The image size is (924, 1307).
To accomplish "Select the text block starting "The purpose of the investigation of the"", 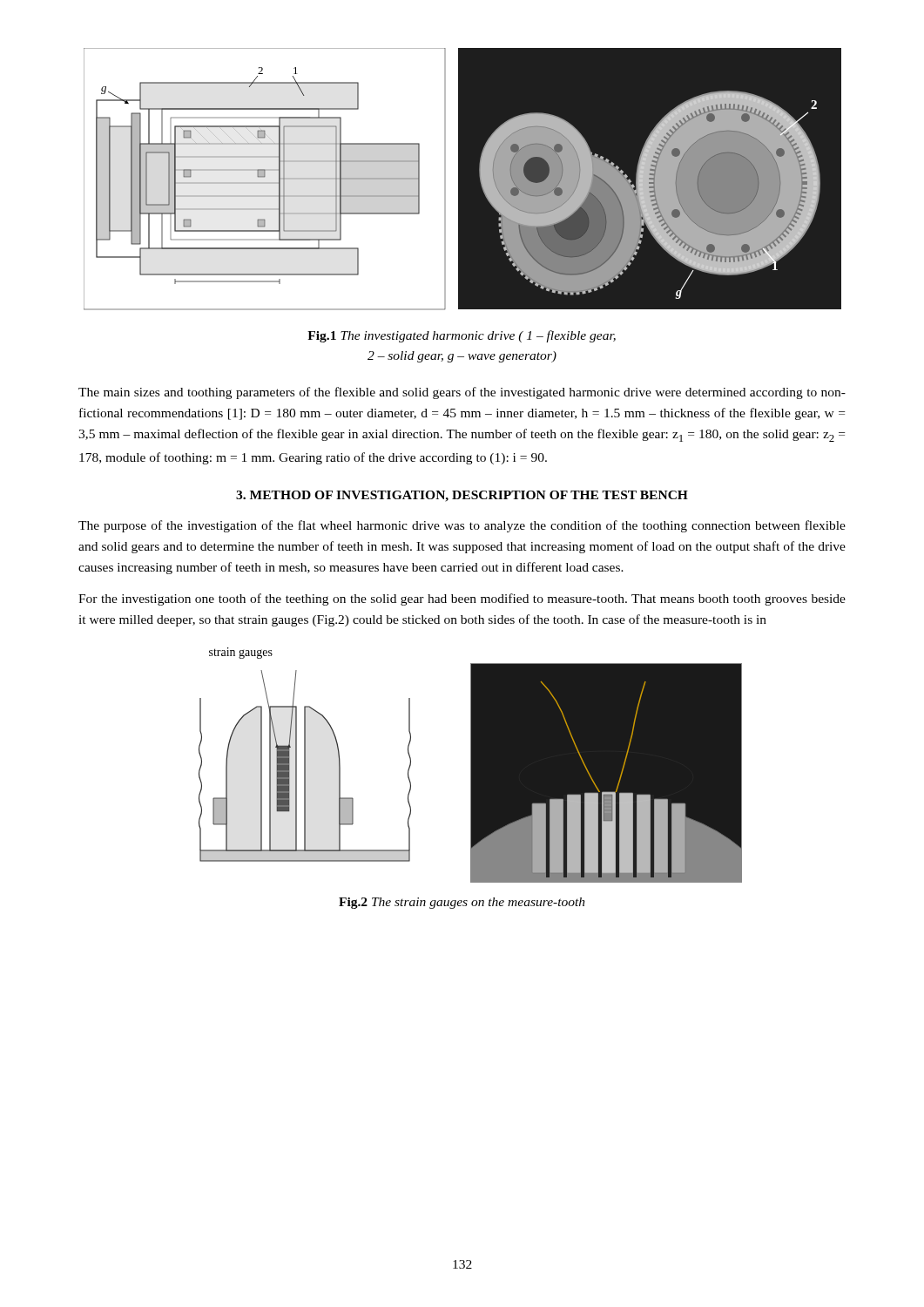I will pos(462,546).
